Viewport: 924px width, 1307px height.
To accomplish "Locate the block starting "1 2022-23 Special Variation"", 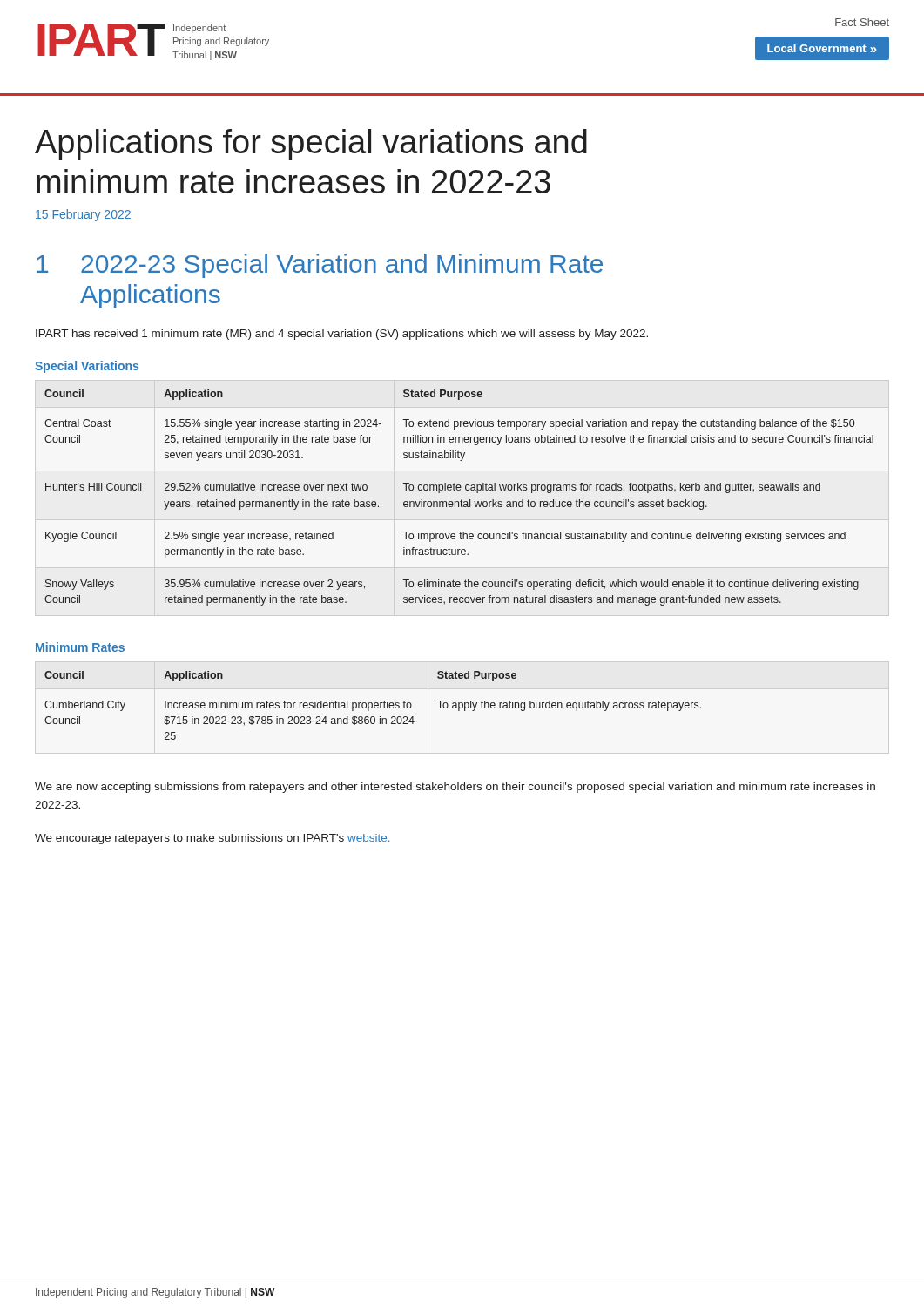I will (x=319, y=279).
